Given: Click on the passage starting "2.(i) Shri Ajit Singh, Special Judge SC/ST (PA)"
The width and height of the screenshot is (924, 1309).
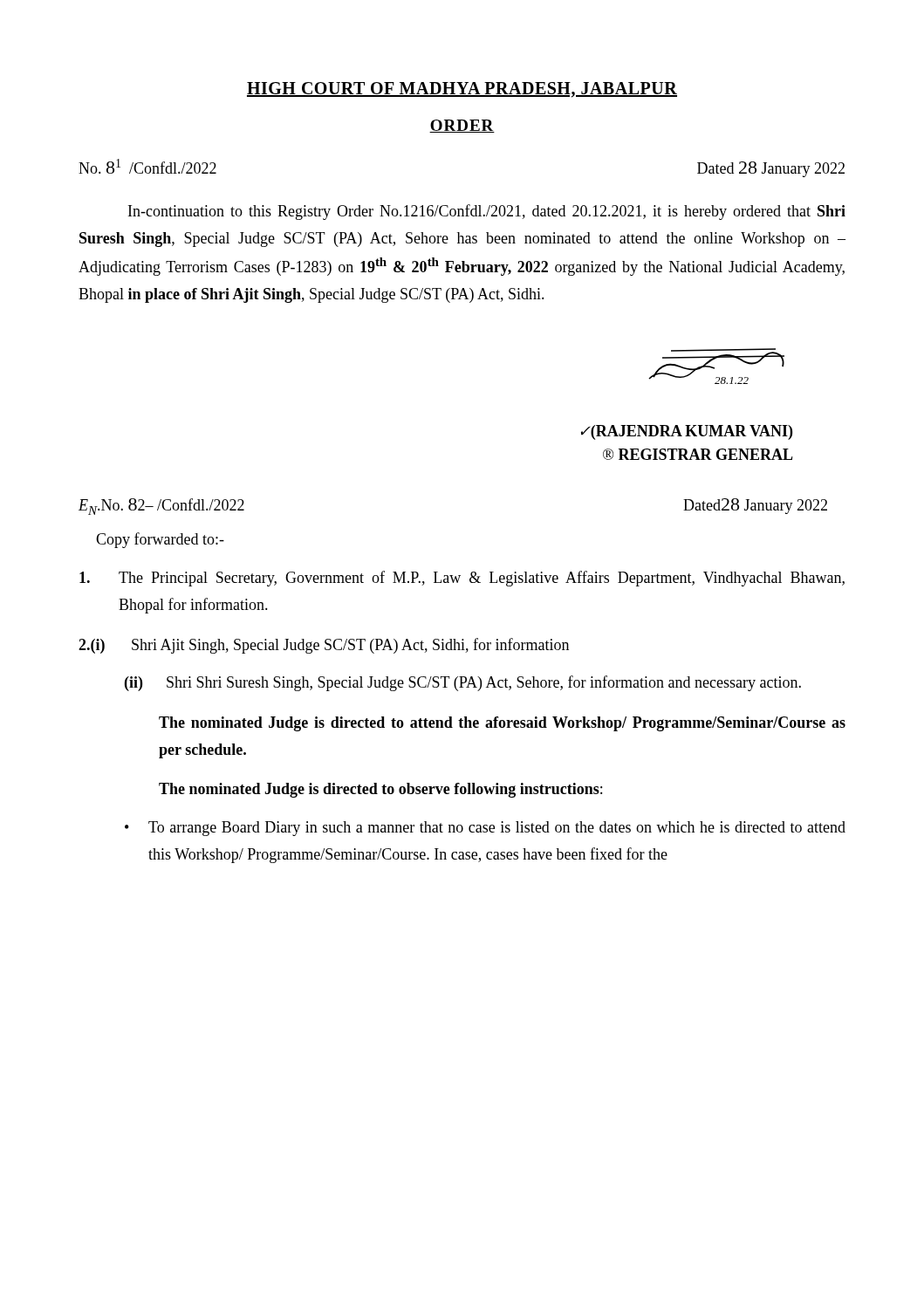Looking at the screenshot, I should (324, 645).
